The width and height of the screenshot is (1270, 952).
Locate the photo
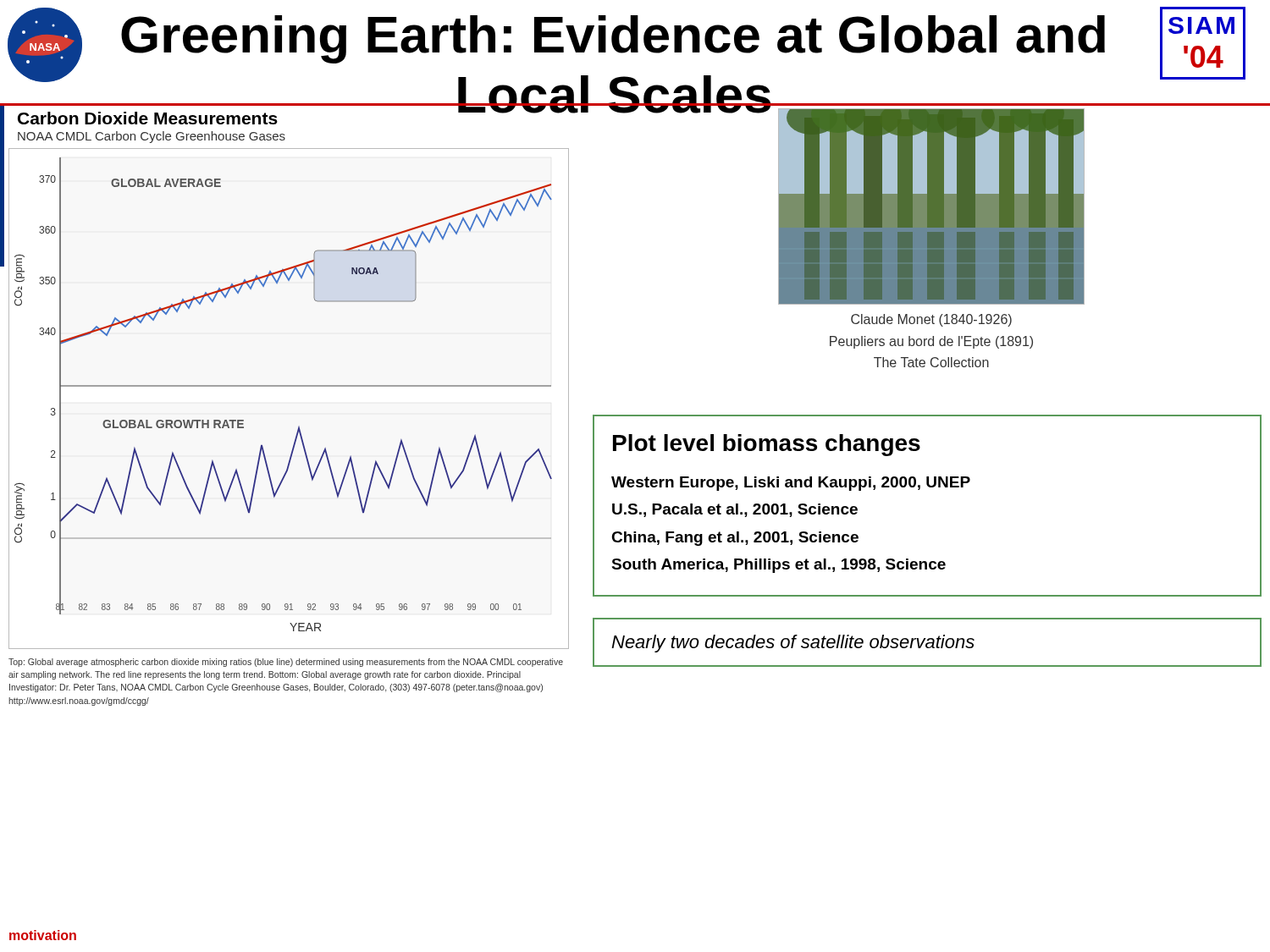(x=931, y=208)
